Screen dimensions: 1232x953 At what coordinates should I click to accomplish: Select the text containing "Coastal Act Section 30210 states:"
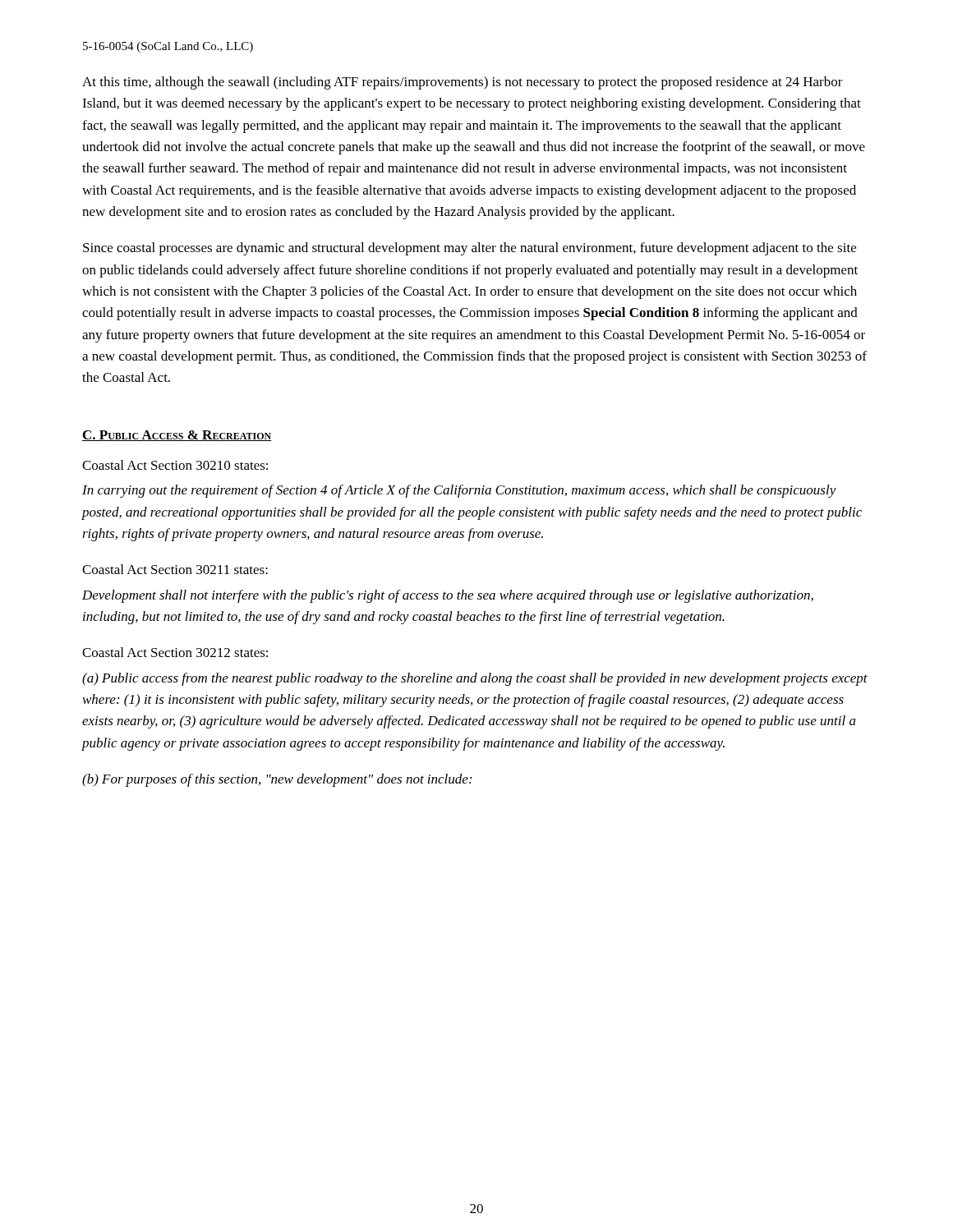pos(176,465)
